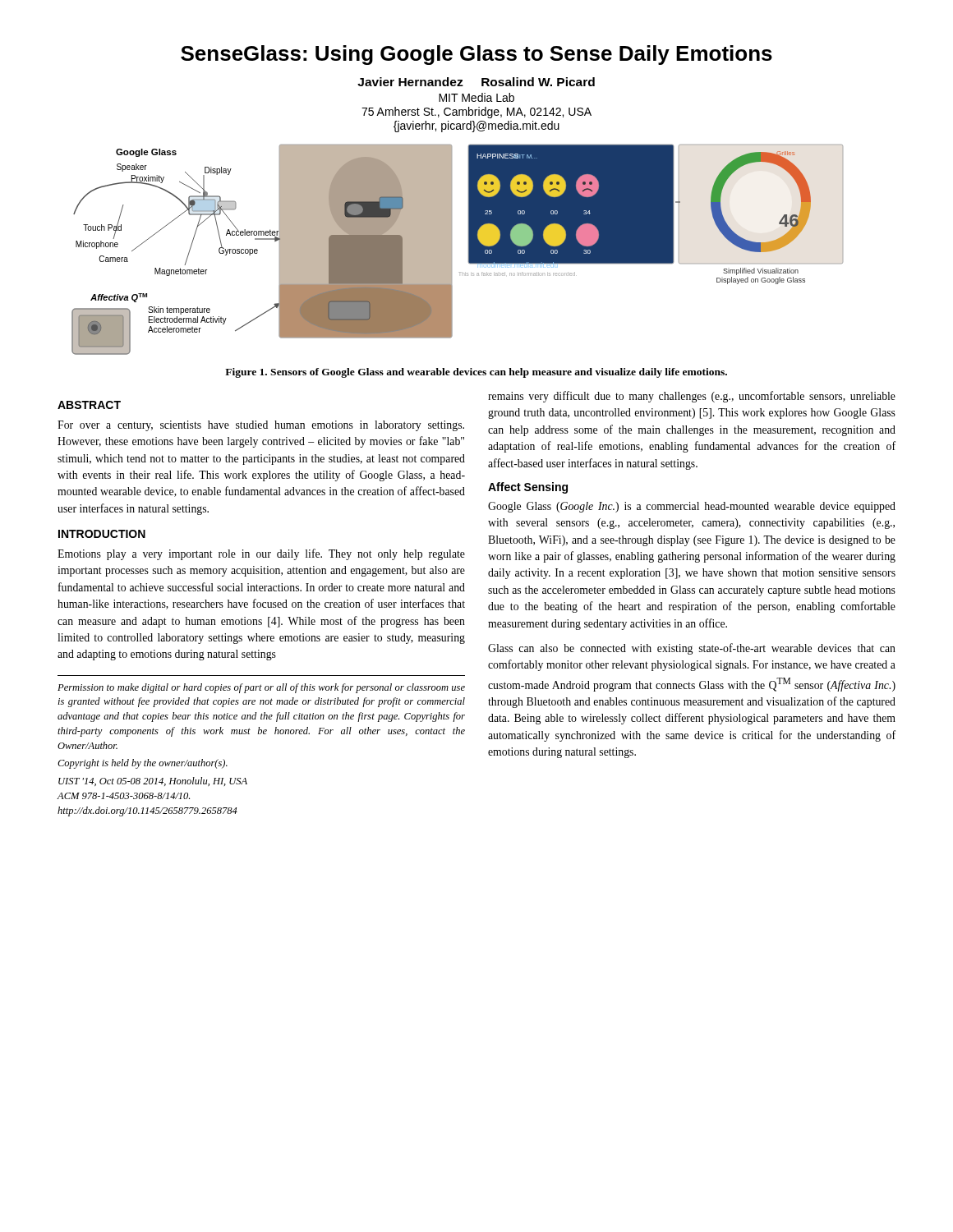Point to the region starting "remains very difficult due to many"
953x1232 pixels.
click(x=692, y=430)
